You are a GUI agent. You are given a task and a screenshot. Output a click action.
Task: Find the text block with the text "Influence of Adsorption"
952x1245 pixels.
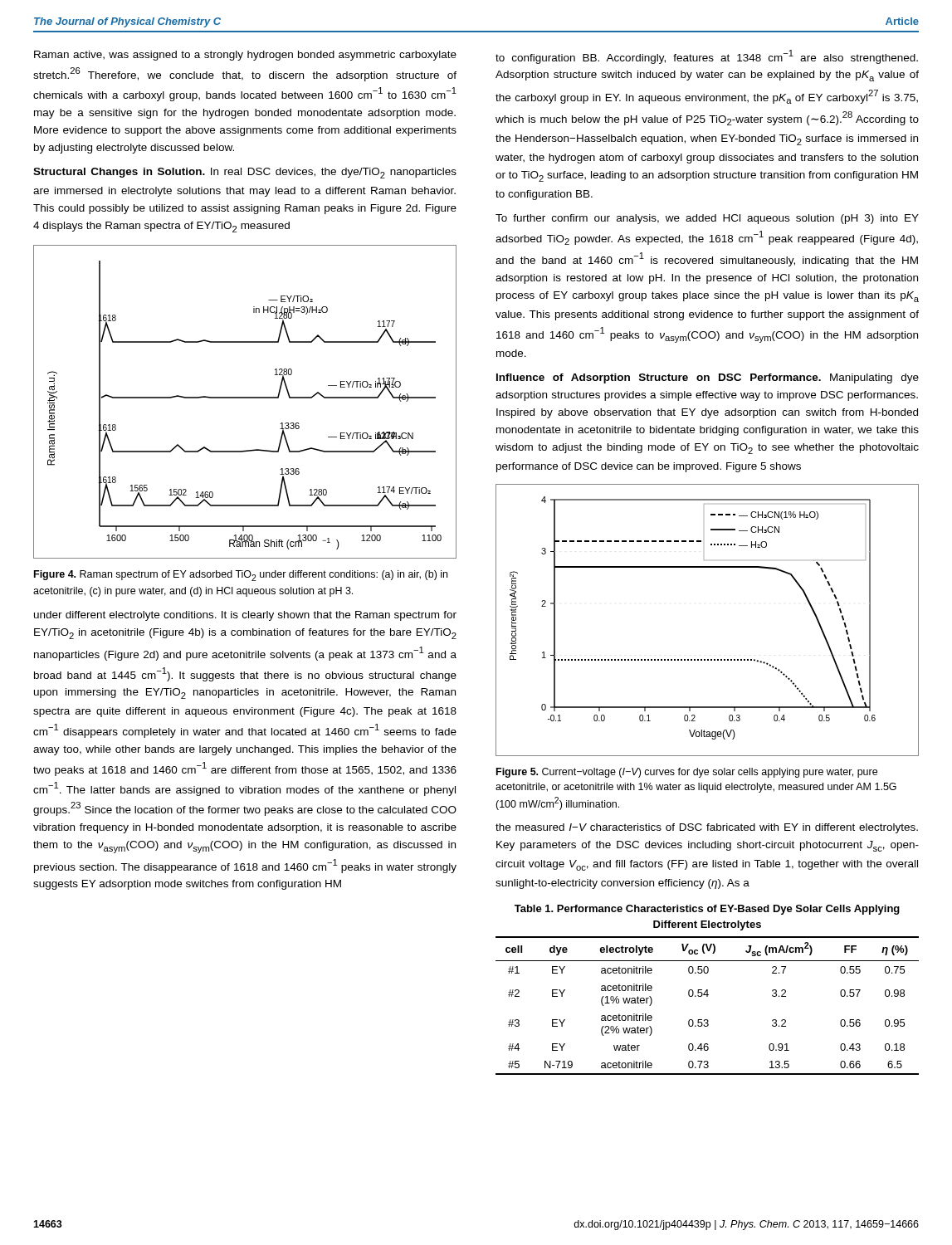[x=707, y=422]
